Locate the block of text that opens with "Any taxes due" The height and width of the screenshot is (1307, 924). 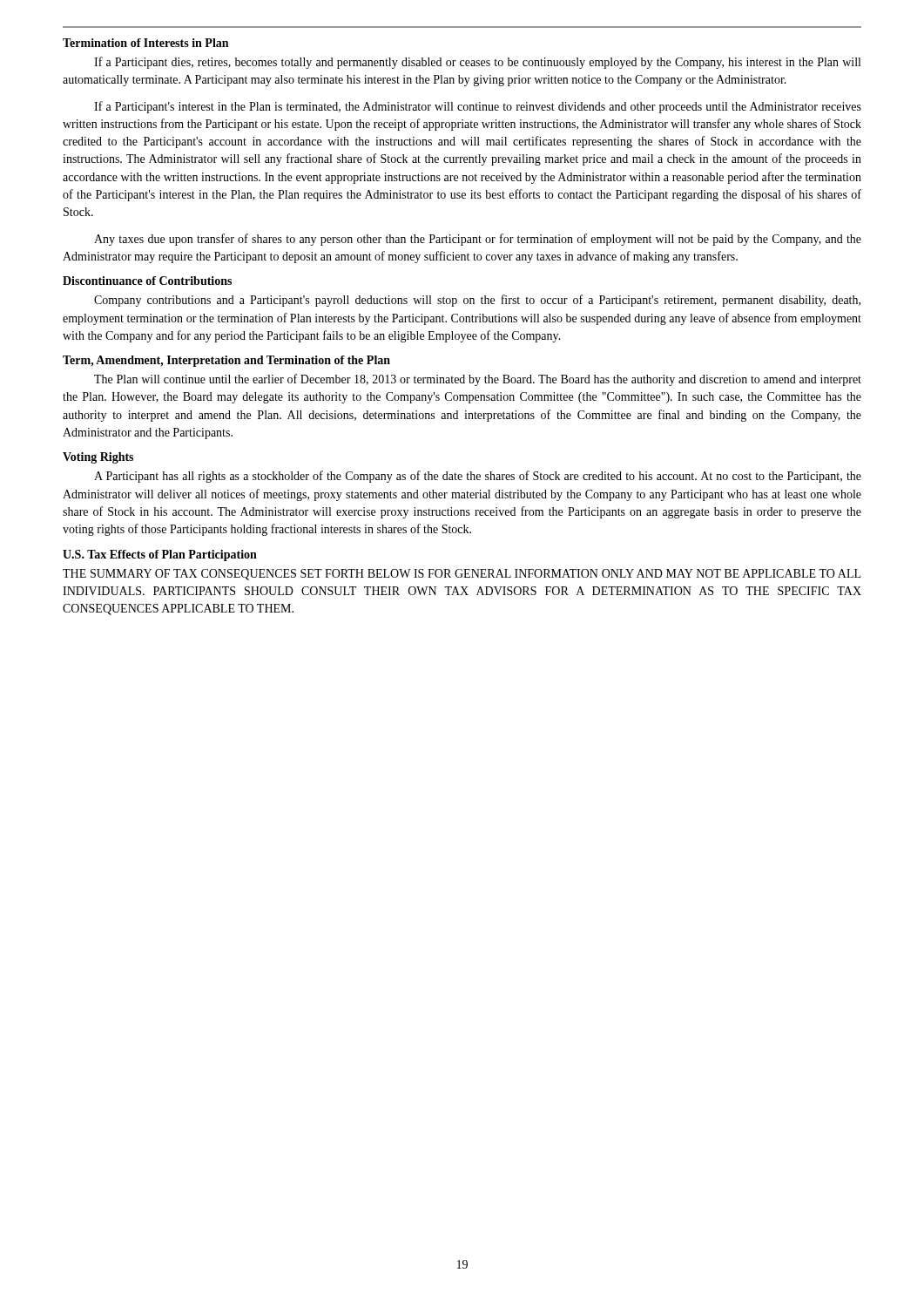click(462, 248)
